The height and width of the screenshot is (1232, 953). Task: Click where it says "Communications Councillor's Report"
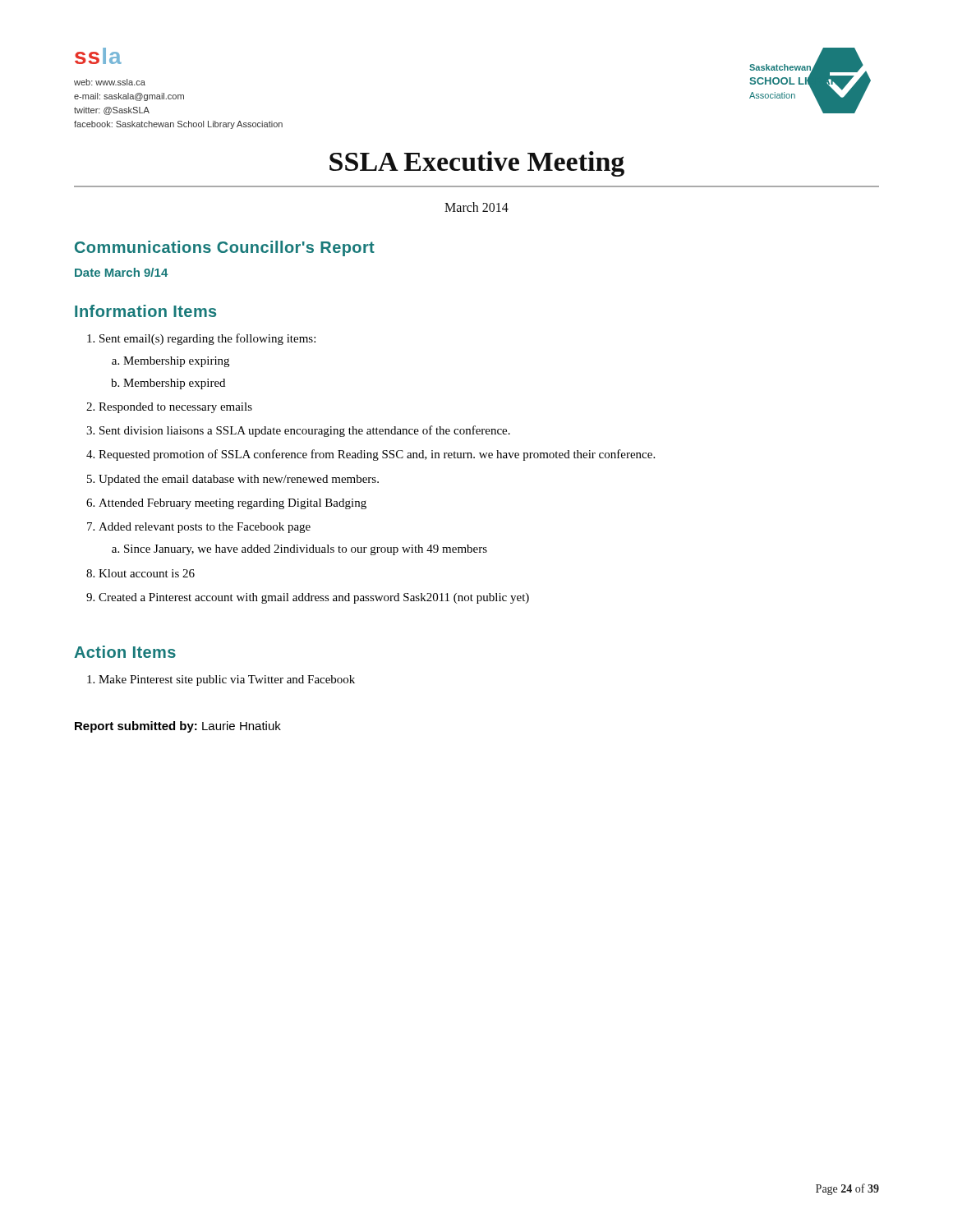pos(224,247)
